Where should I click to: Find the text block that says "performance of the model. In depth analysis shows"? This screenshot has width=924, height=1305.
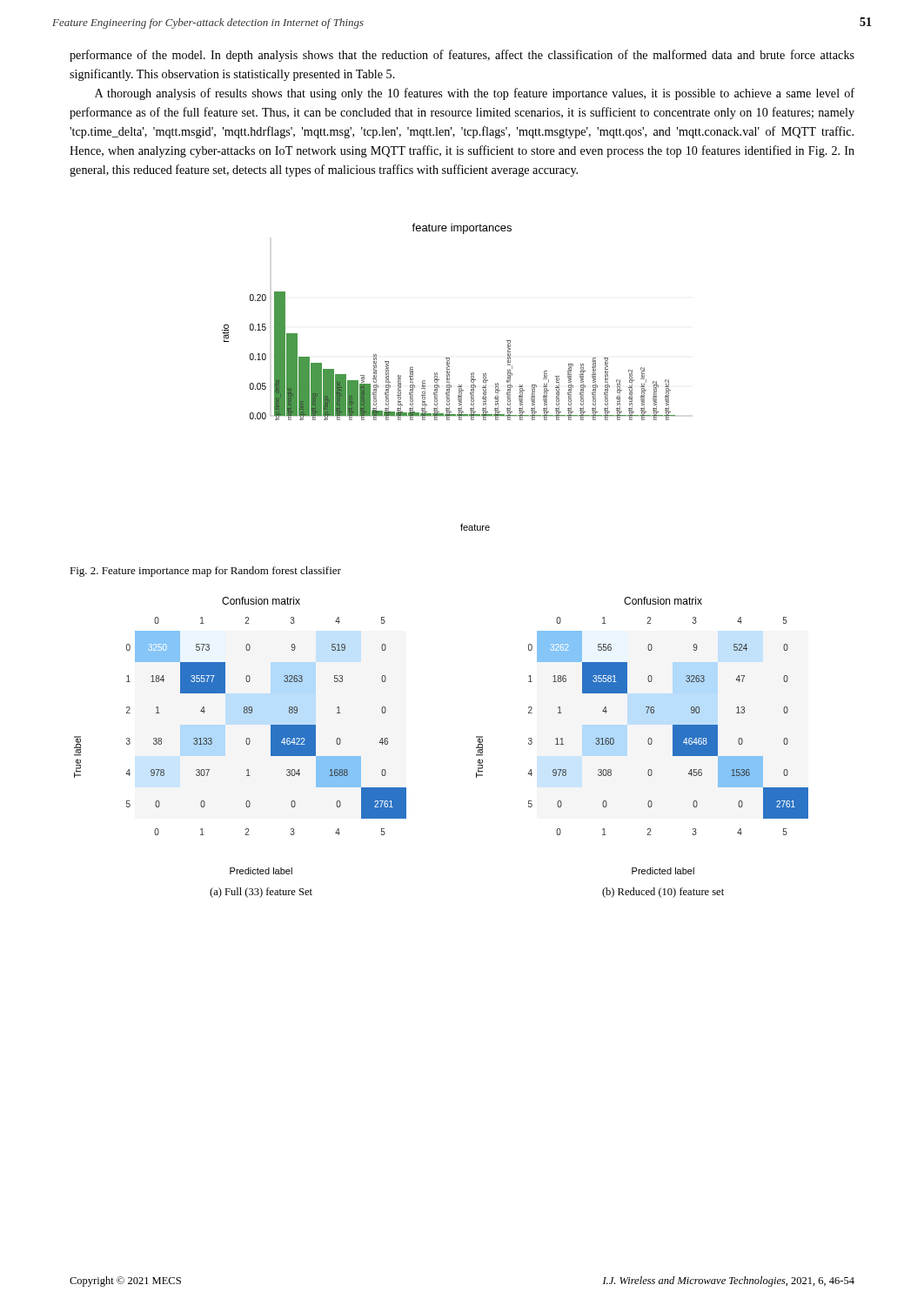pyautogui.click(x=462, y=112)
